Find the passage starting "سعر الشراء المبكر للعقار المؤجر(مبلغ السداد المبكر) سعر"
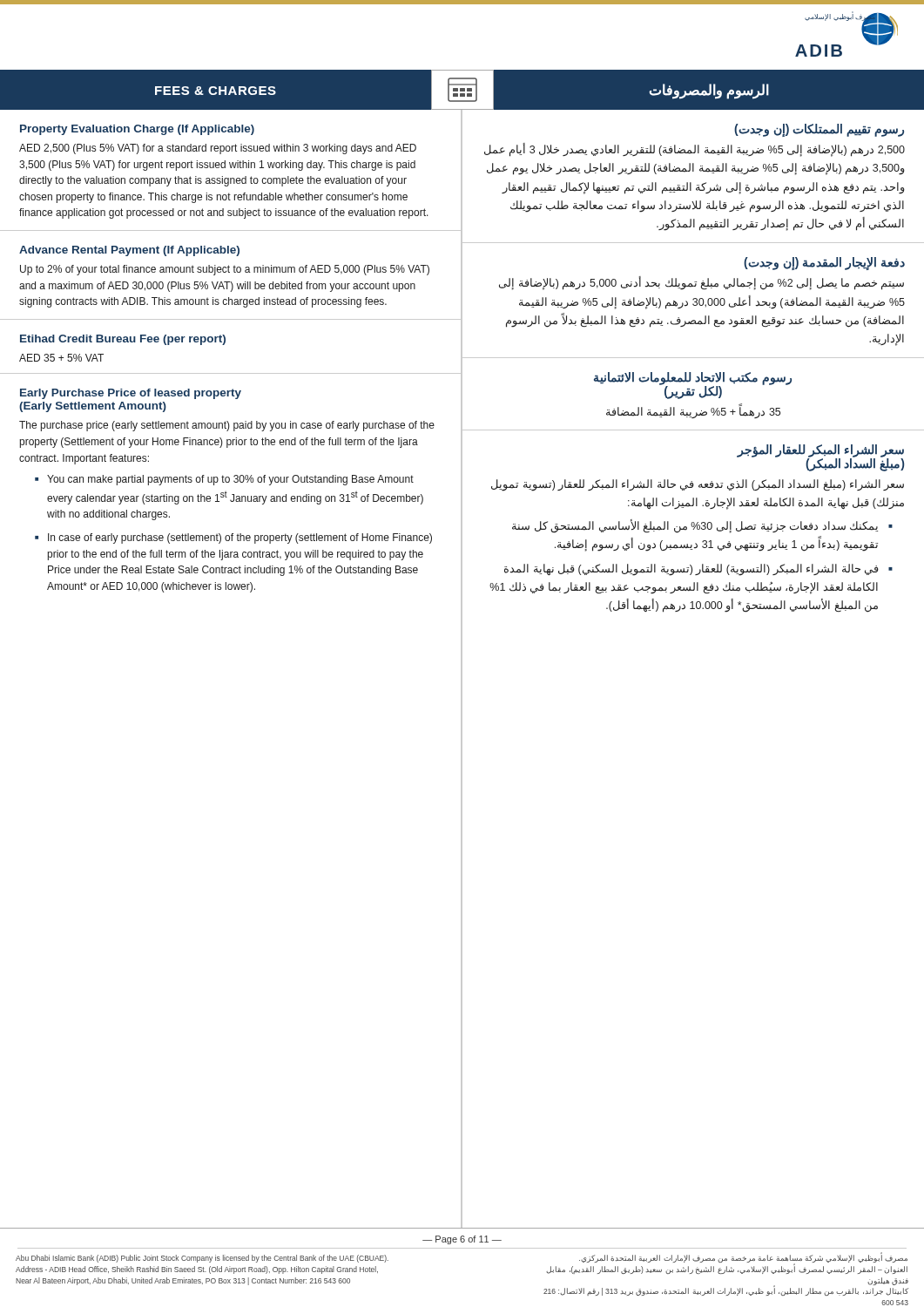Image resolution: width=924 pixels, height=1307 pixels. [693, 528]
